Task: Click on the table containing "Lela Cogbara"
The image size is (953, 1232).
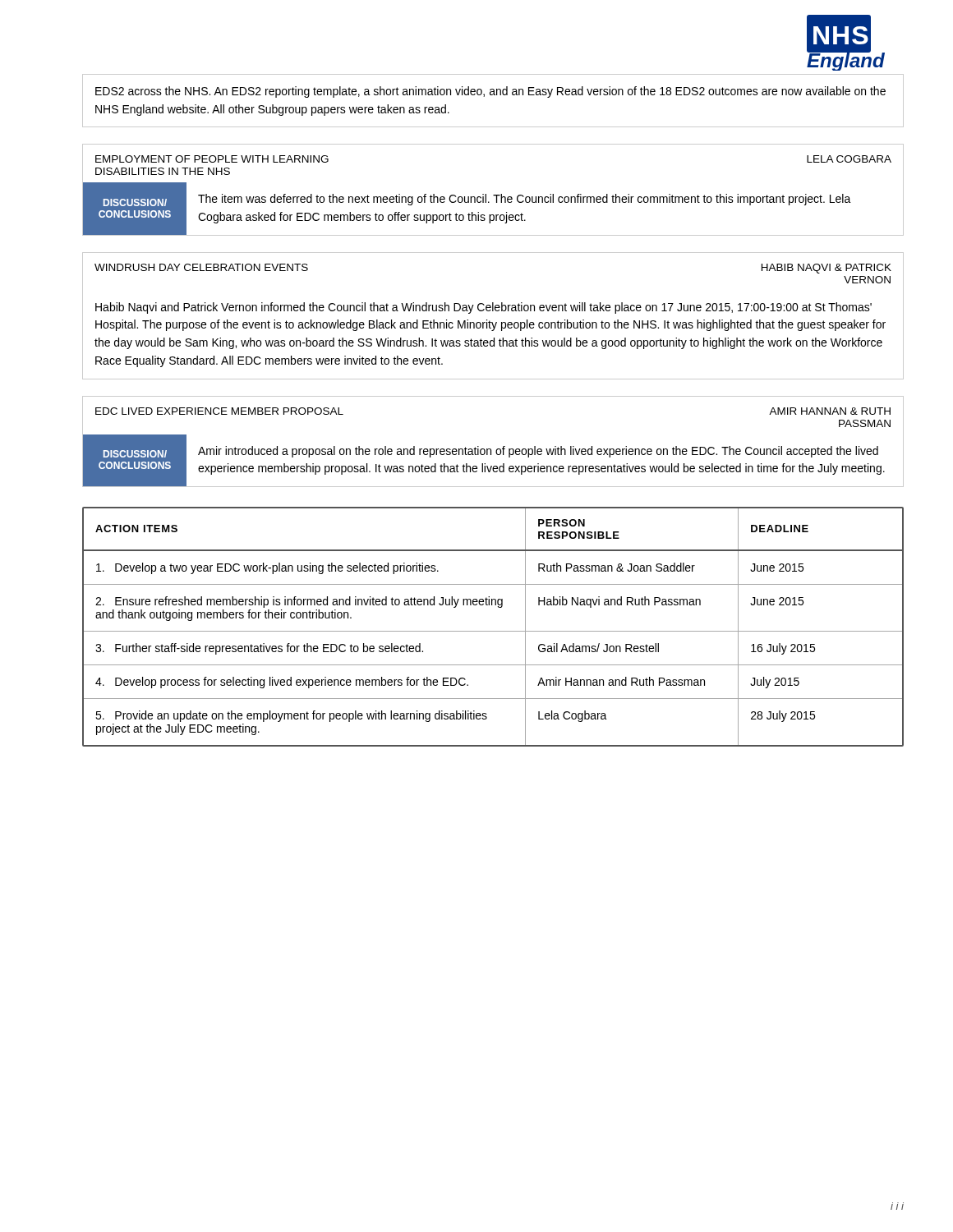Action: click(493, 627)
